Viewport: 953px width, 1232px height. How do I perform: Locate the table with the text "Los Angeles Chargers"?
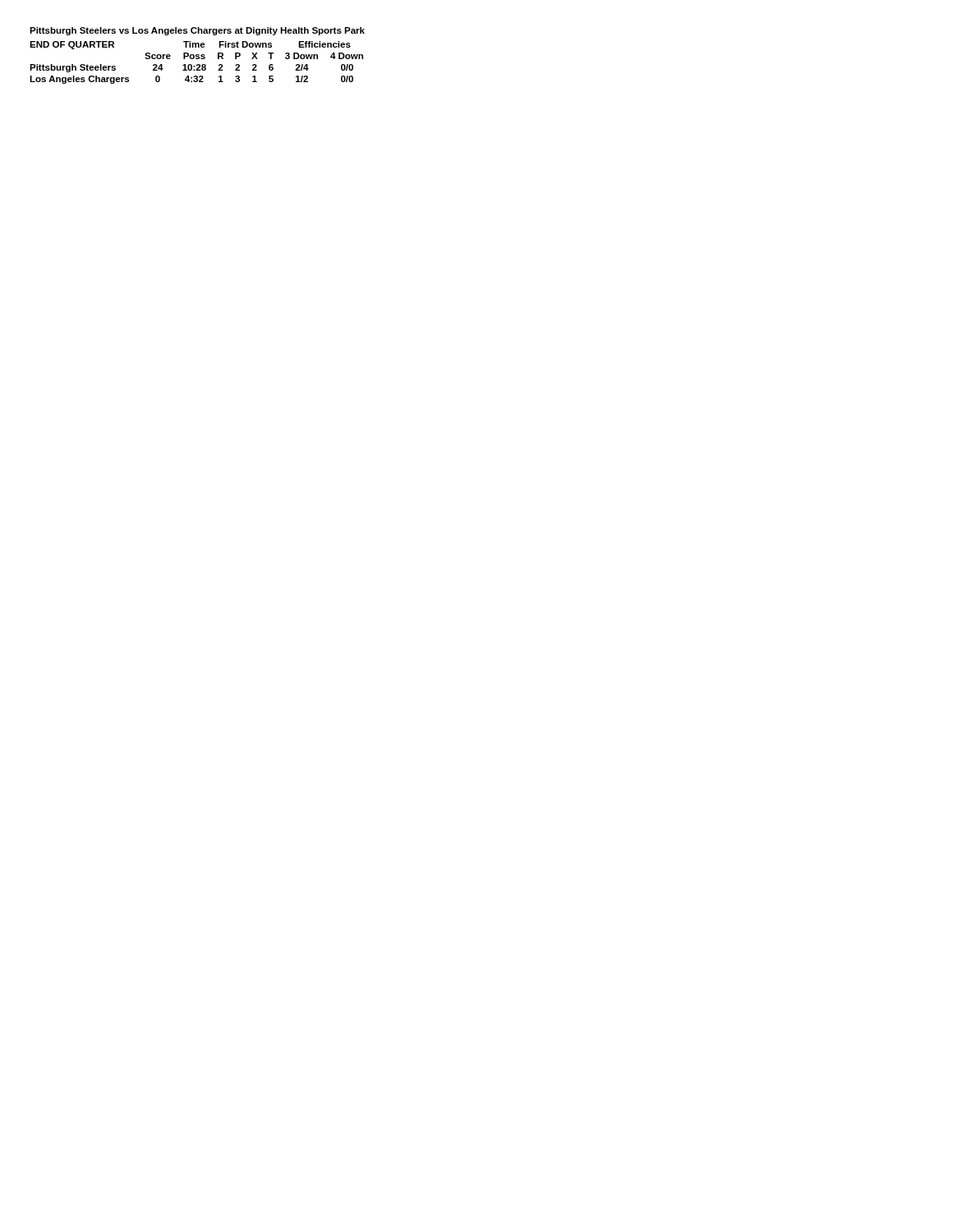coord(476,55)
